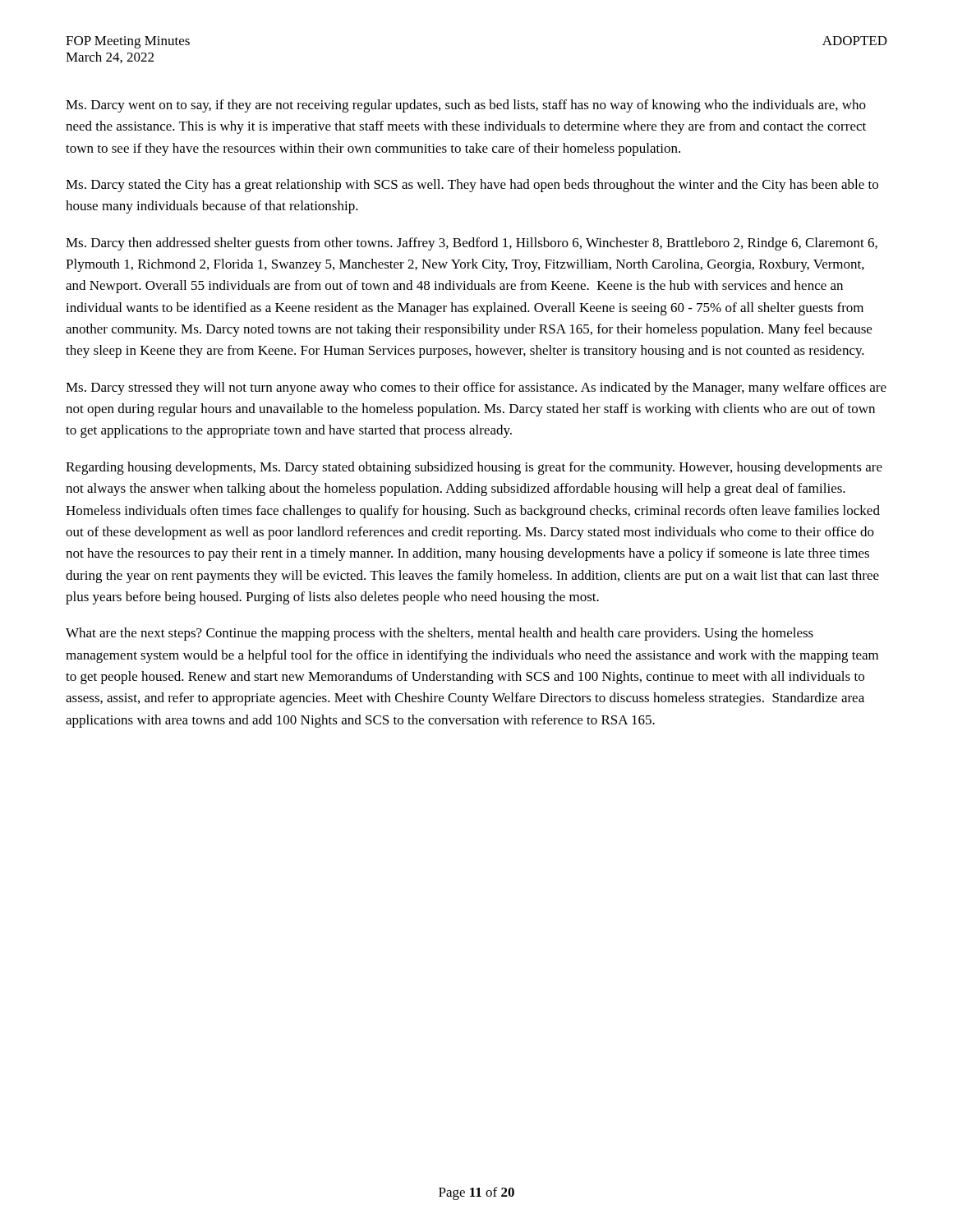The image size is (953, 1232).
Task: Select the text block starting "Ms. Darcy stated the City has a great"
Action: tap(476, 196)
